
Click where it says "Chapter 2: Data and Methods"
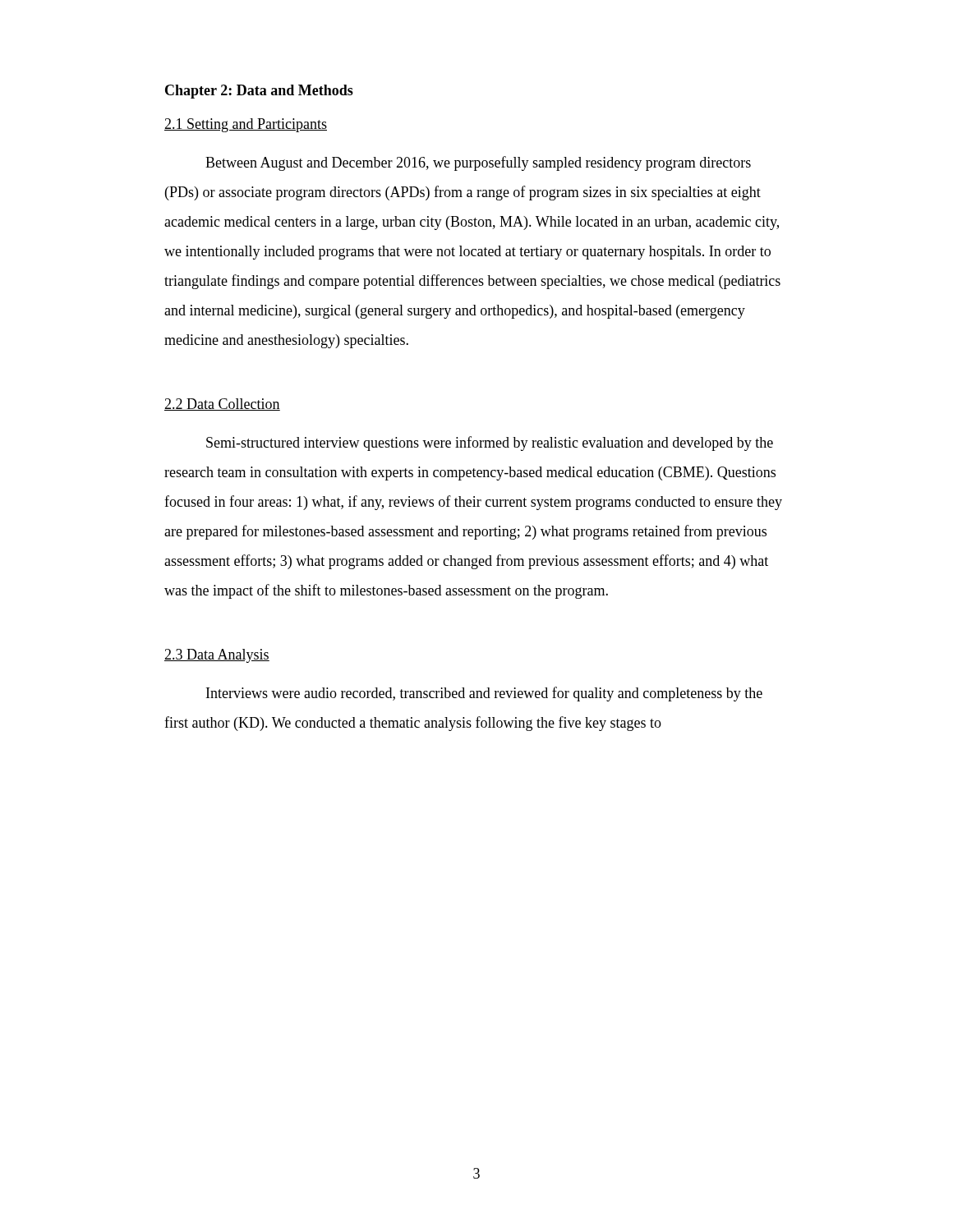click(259, 92)
